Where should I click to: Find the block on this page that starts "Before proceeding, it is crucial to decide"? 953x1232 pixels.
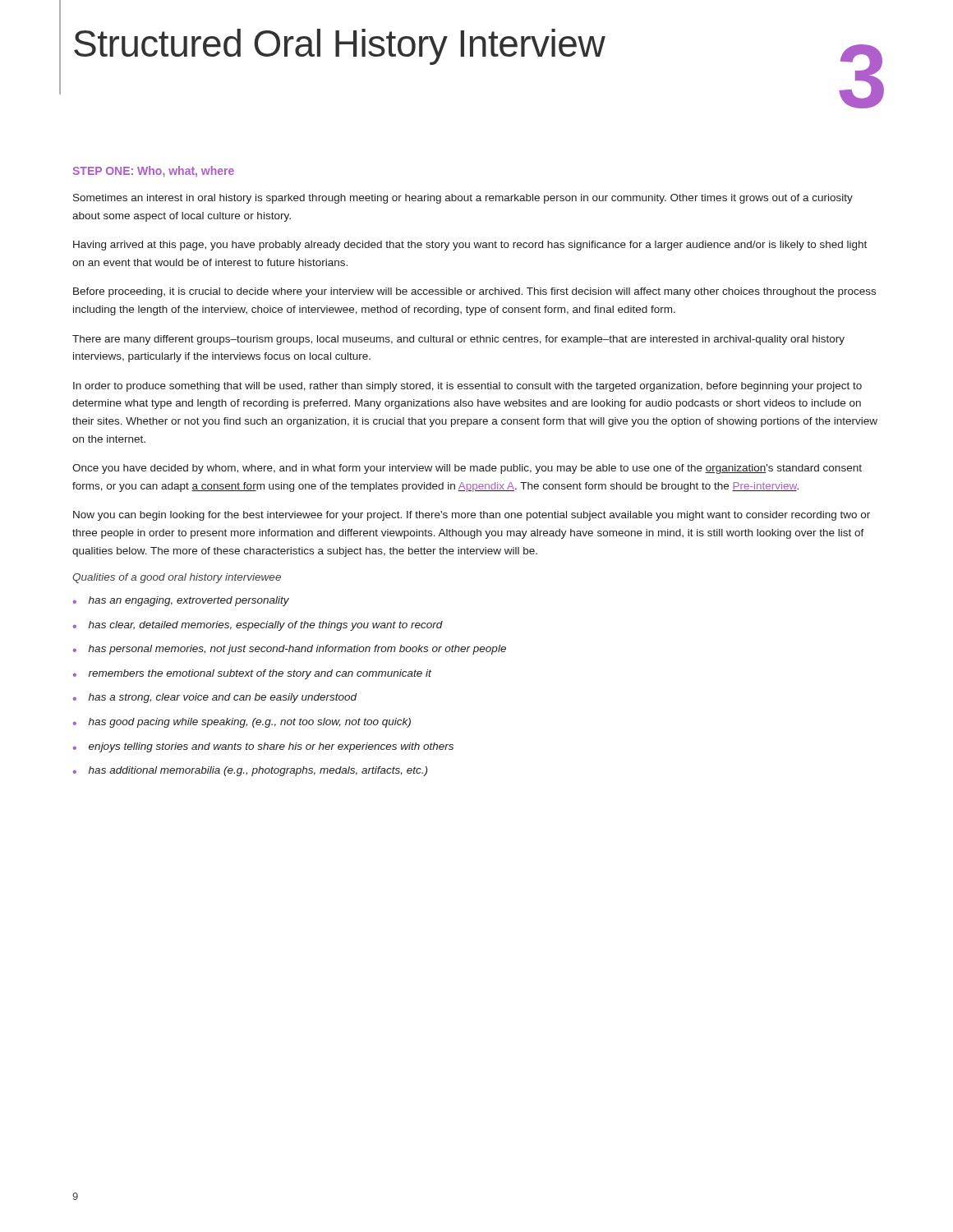[476, 301]
